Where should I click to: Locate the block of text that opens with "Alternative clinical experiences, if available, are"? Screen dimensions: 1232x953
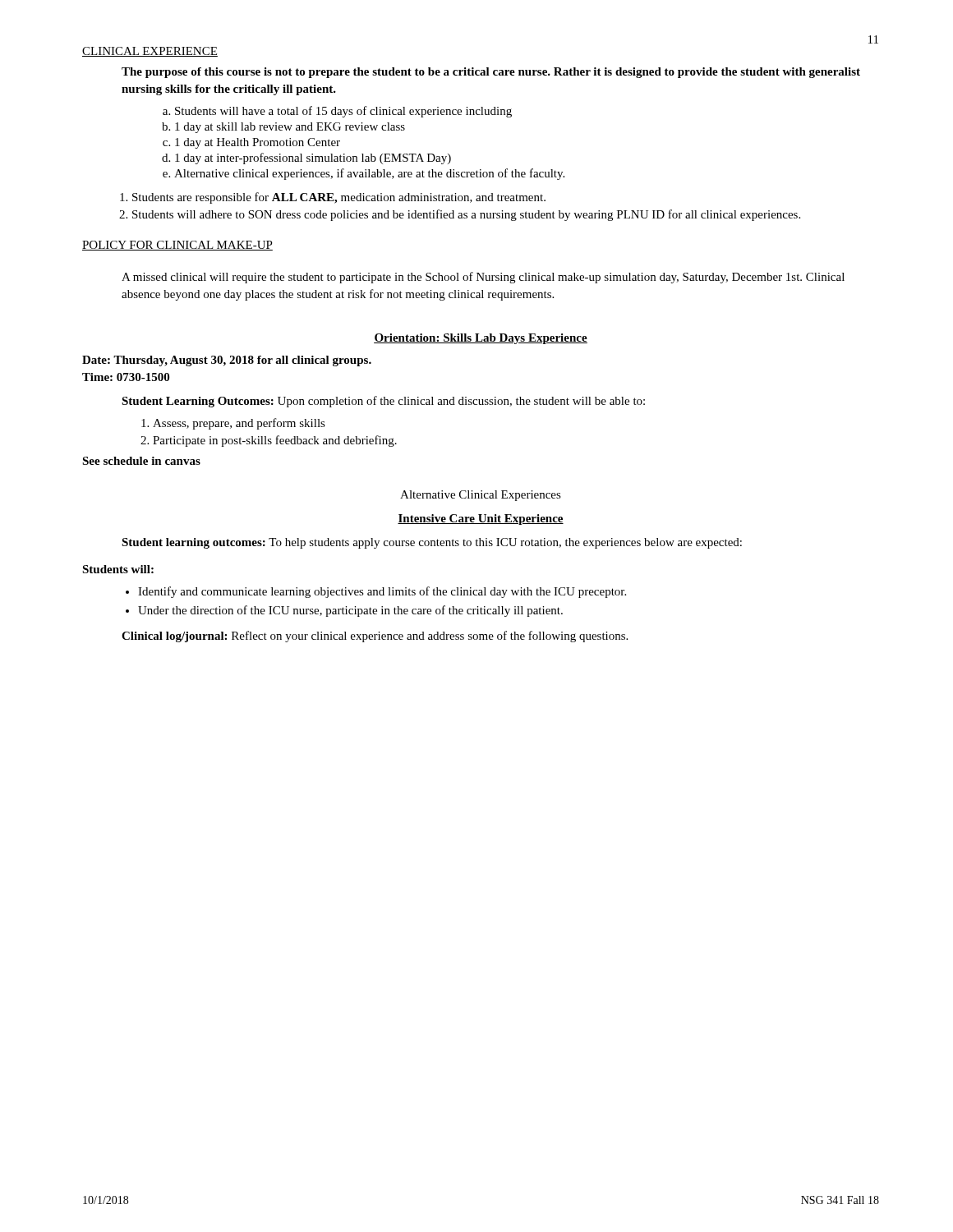370,173
